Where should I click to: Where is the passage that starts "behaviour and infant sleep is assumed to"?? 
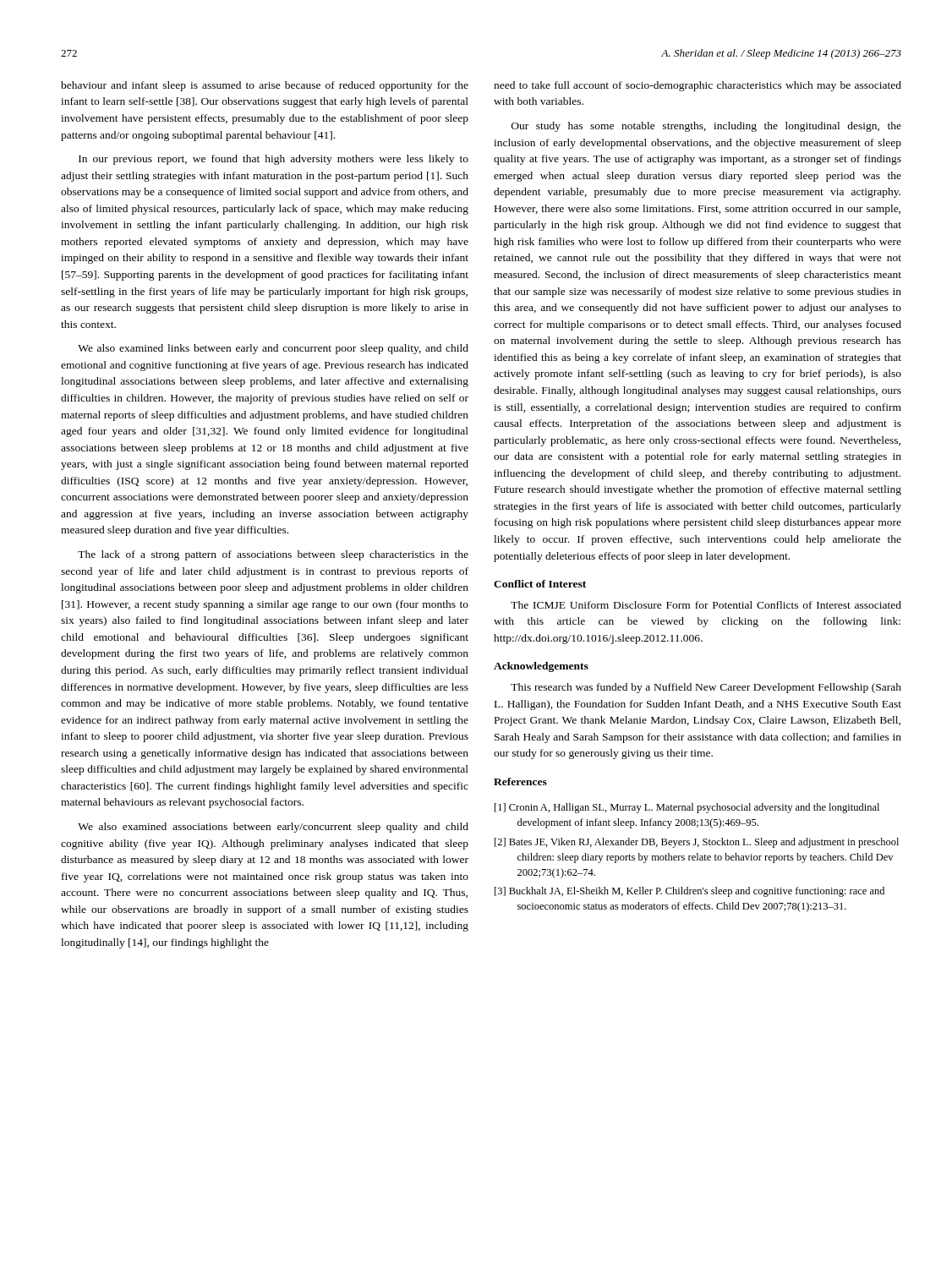[265, 110]
